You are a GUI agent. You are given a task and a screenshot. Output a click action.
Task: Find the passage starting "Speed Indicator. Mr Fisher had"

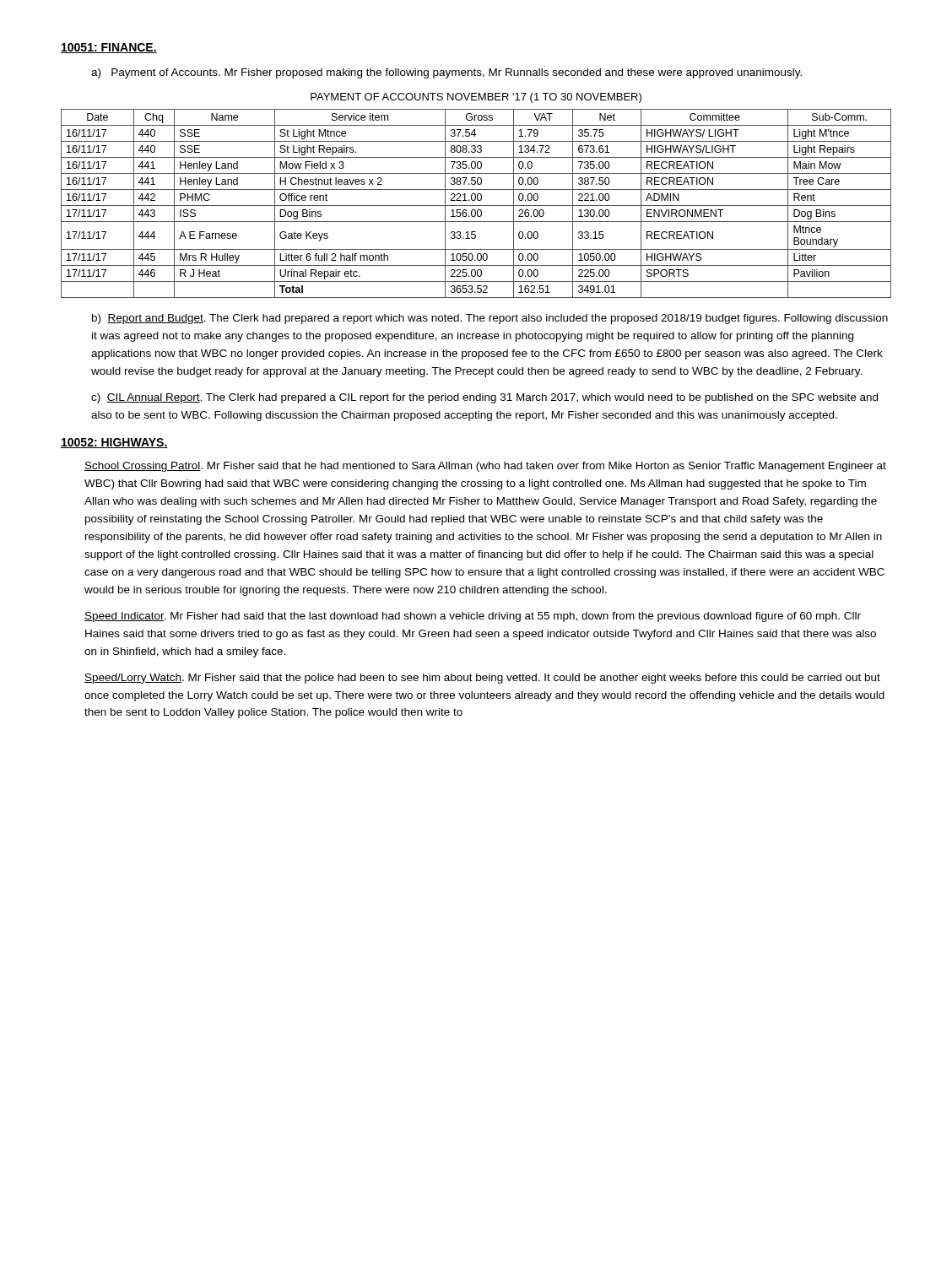point(480,633)
